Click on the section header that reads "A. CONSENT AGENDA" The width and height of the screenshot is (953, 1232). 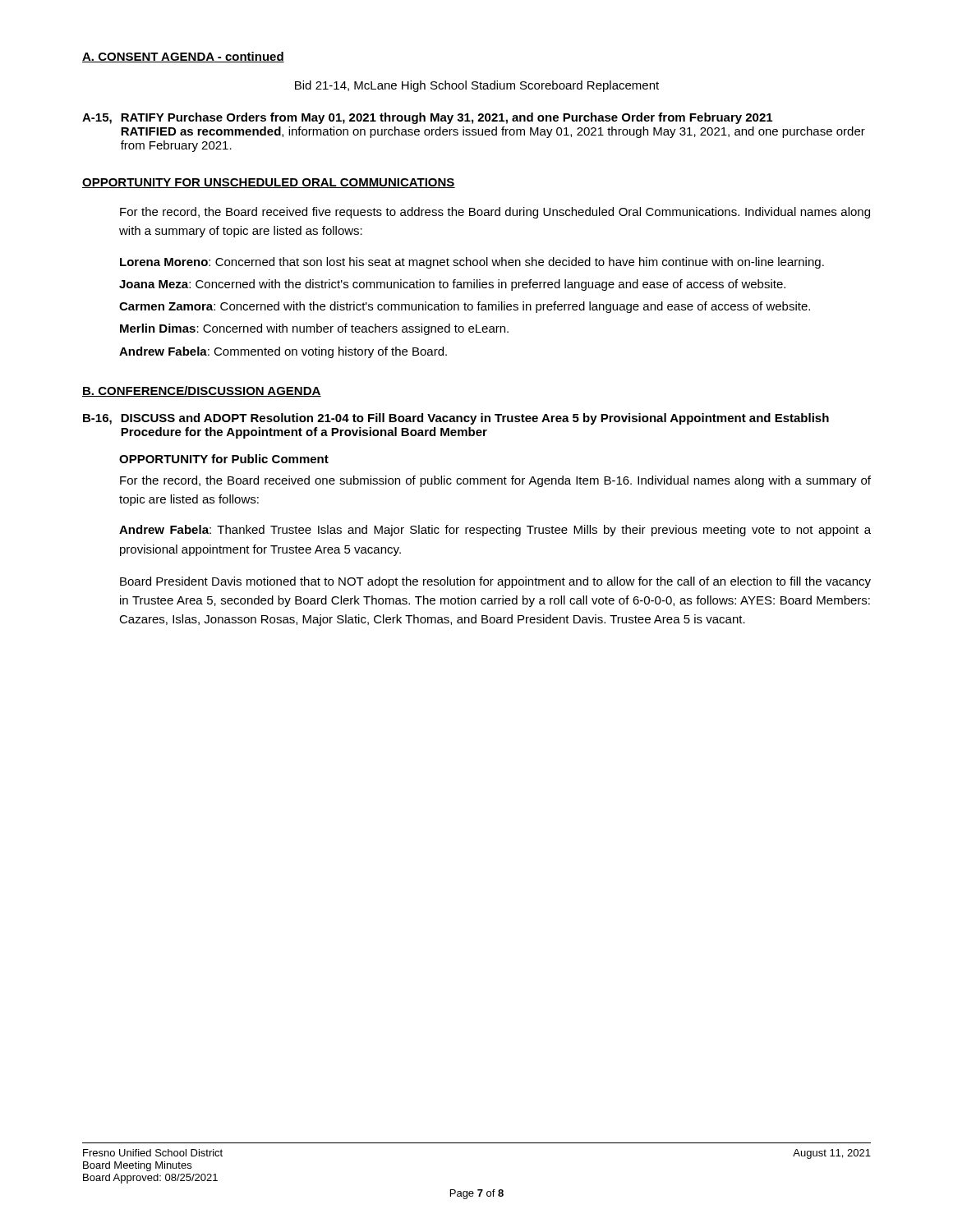pyautogui.click(x=183, y=56)
